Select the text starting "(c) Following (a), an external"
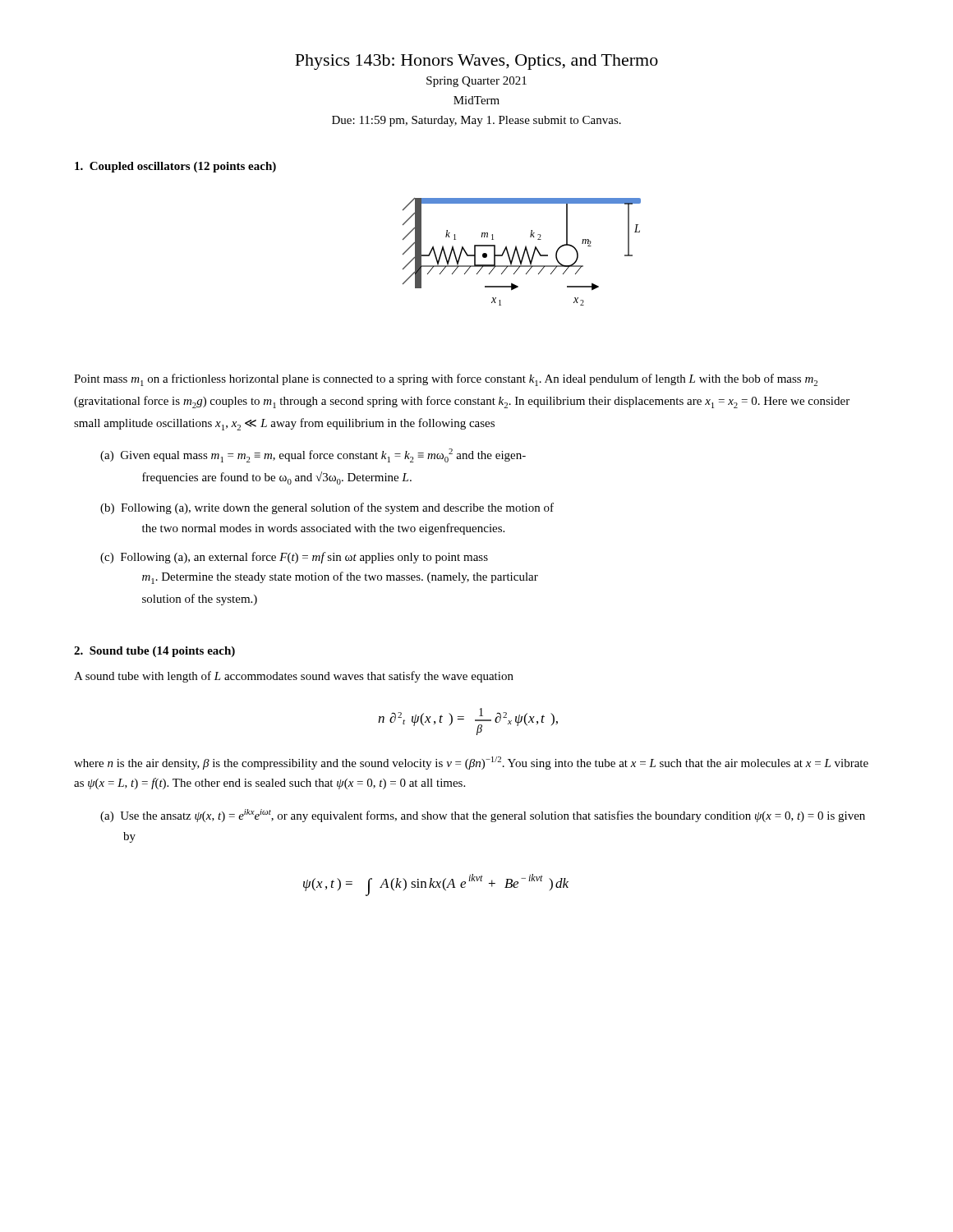Viewport: 953px width, 1232px height. pos(319,578)
